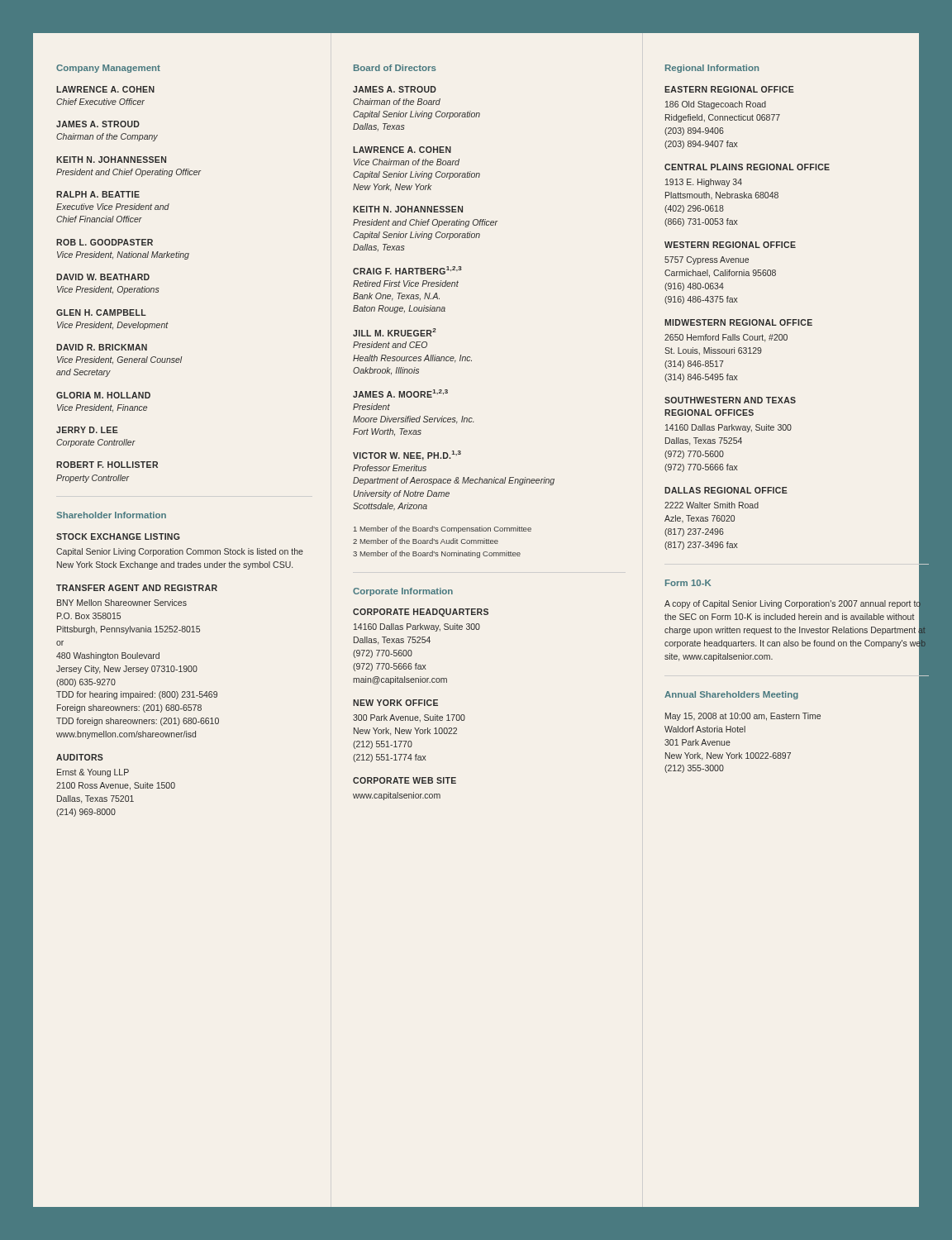Locate the text block that reads "CENTRAL PLAINS REGIONAL OFFICE 1913 E. Highway 34"
This screenshot has height=1240, width=952.
pos(797,194)
